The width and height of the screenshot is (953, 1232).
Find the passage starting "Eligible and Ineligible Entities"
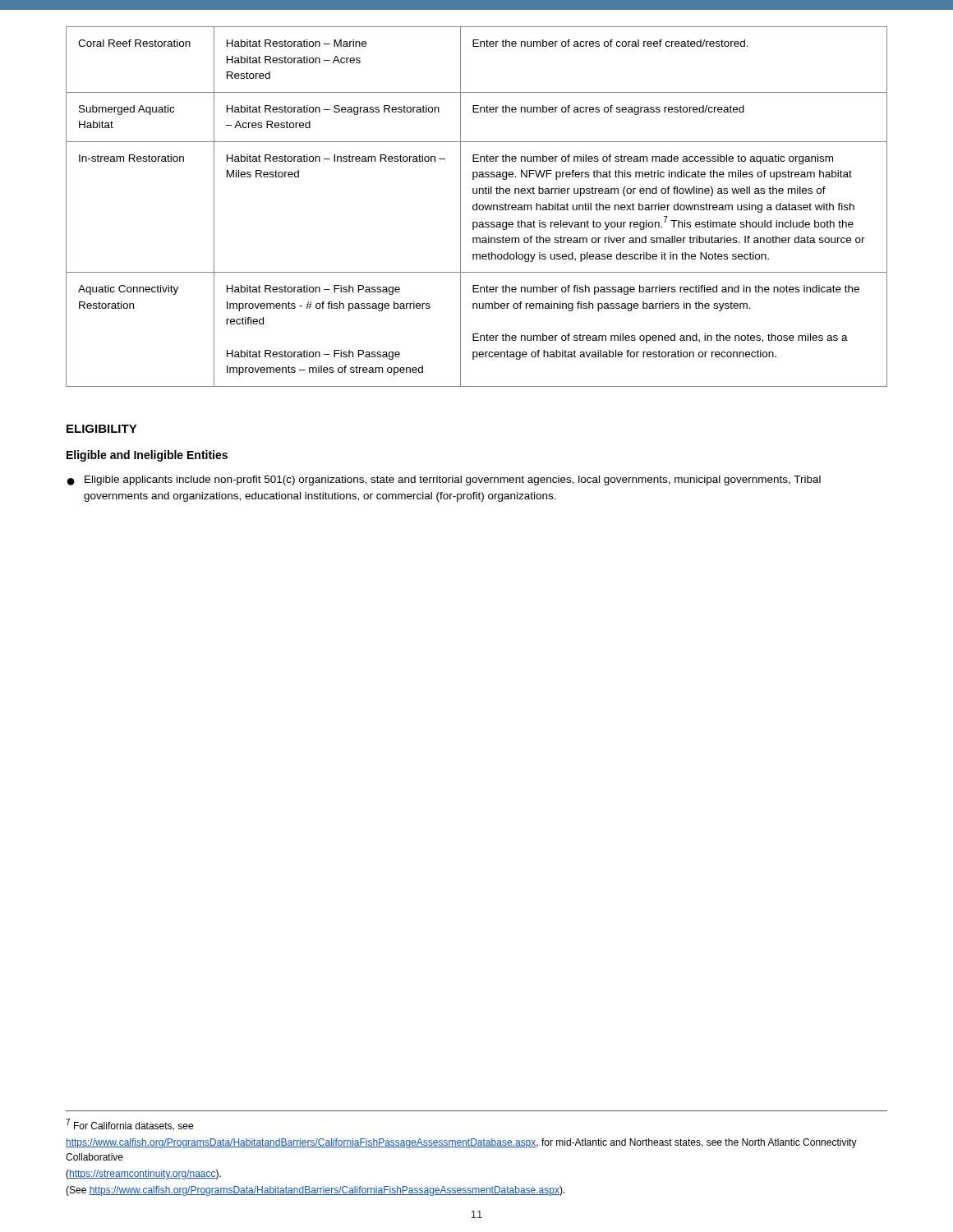pos(147,455)
